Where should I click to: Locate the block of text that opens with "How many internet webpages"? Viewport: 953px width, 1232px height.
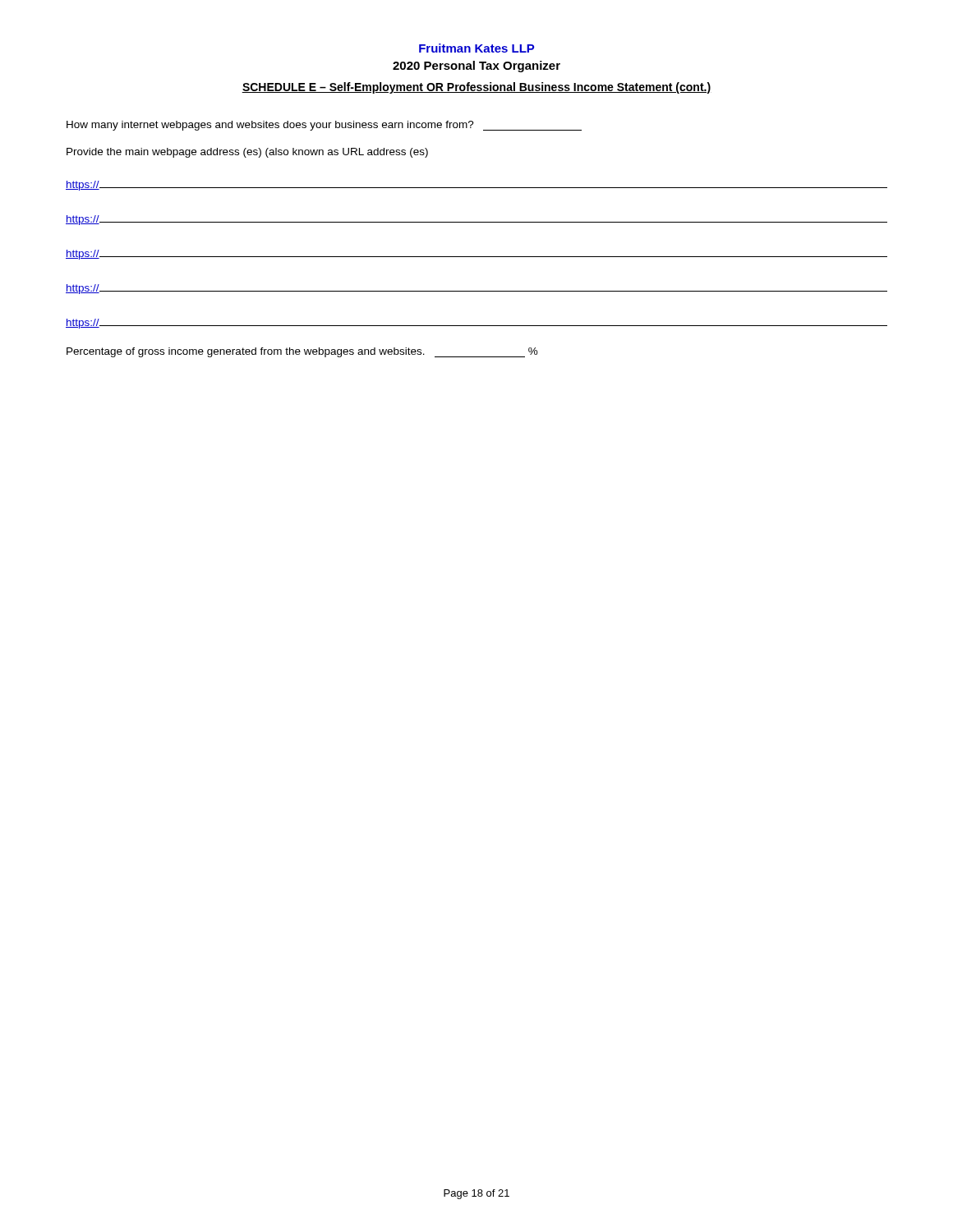[324, 124]
